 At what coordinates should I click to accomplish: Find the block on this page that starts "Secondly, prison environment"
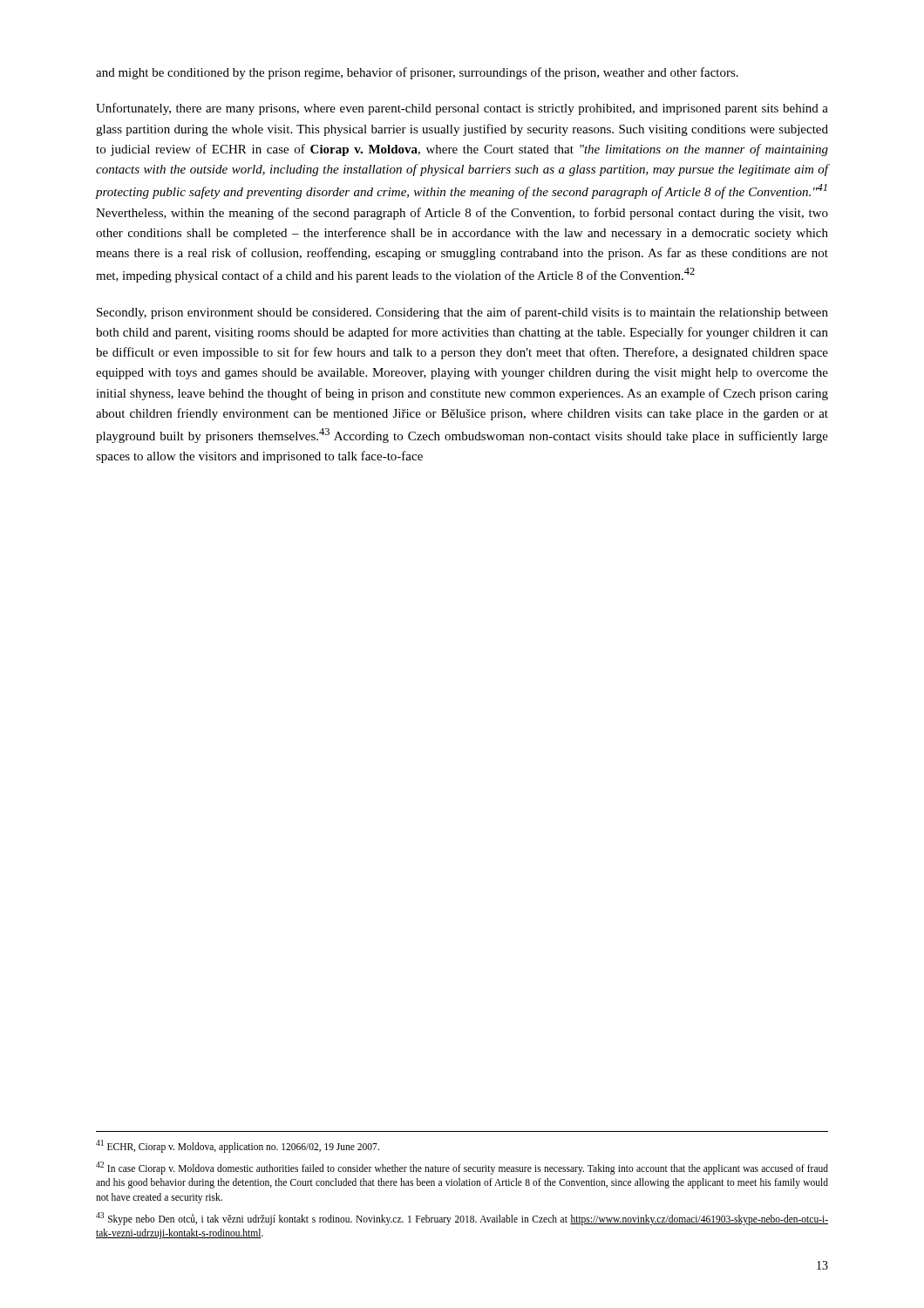pos(462,385)
